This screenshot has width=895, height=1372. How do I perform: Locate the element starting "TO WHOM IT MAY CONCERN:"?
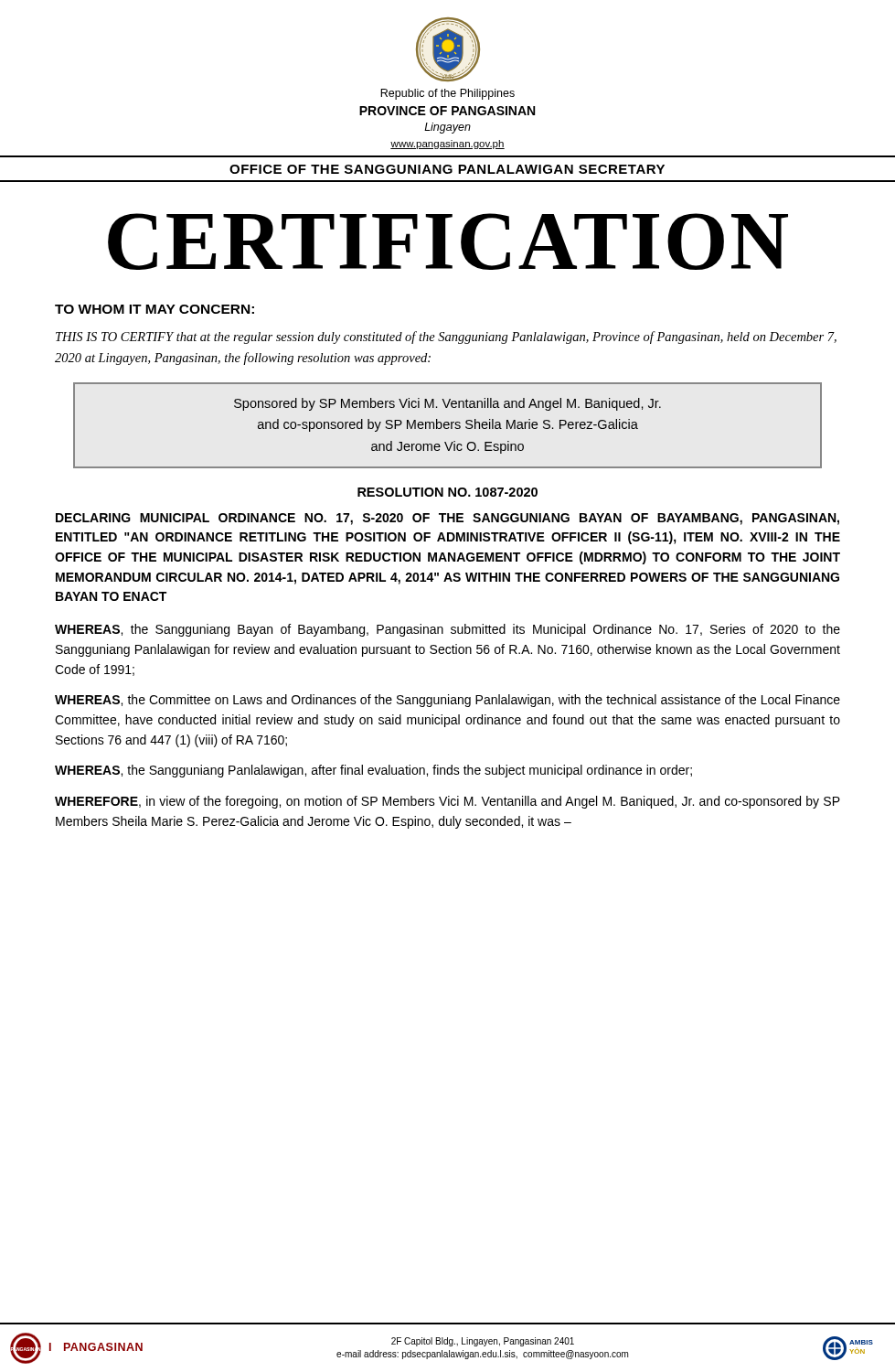click(x=155, y=309)
